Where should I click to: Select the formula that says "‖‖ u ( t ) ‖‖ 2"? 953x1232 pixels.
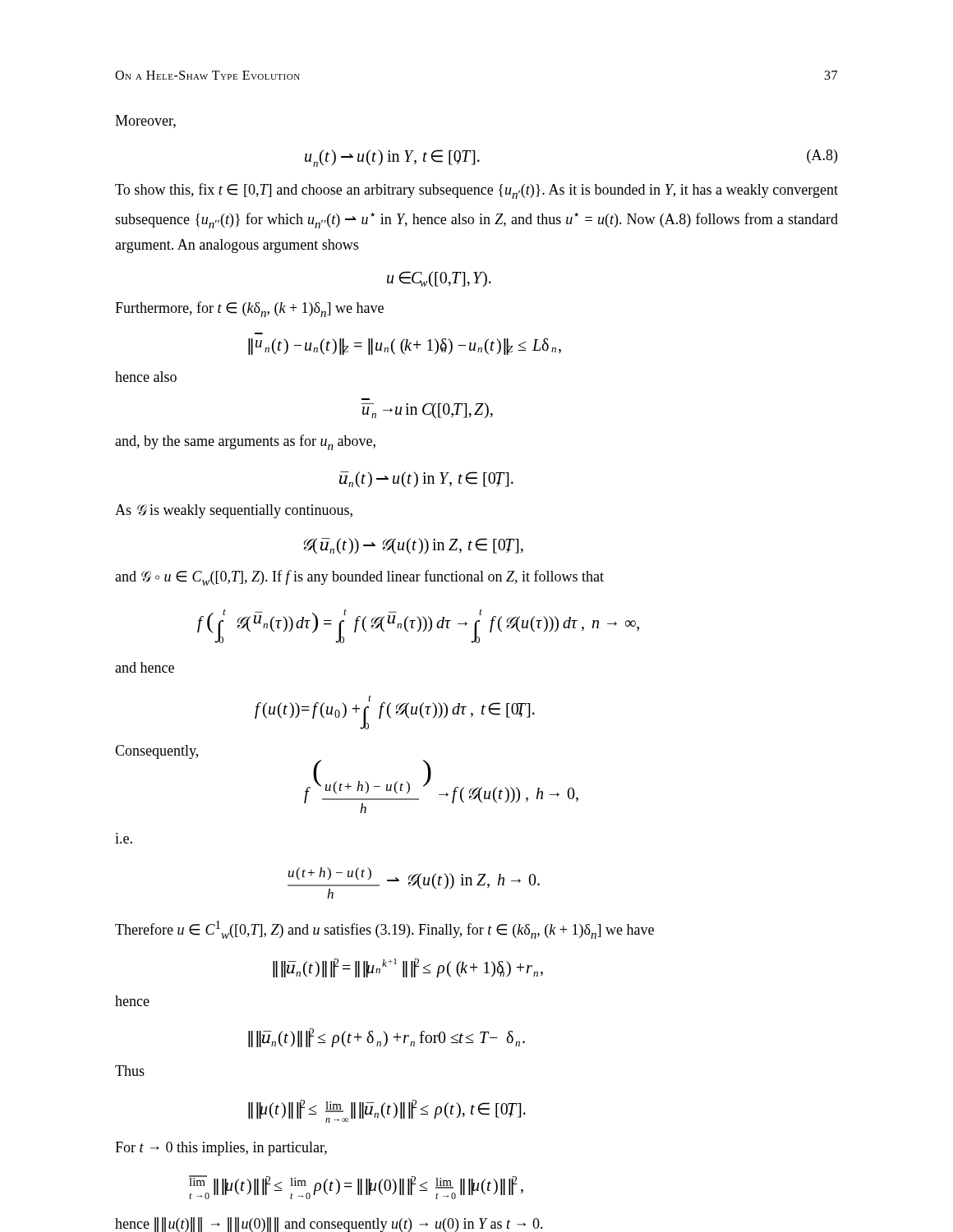(476, 1110)
